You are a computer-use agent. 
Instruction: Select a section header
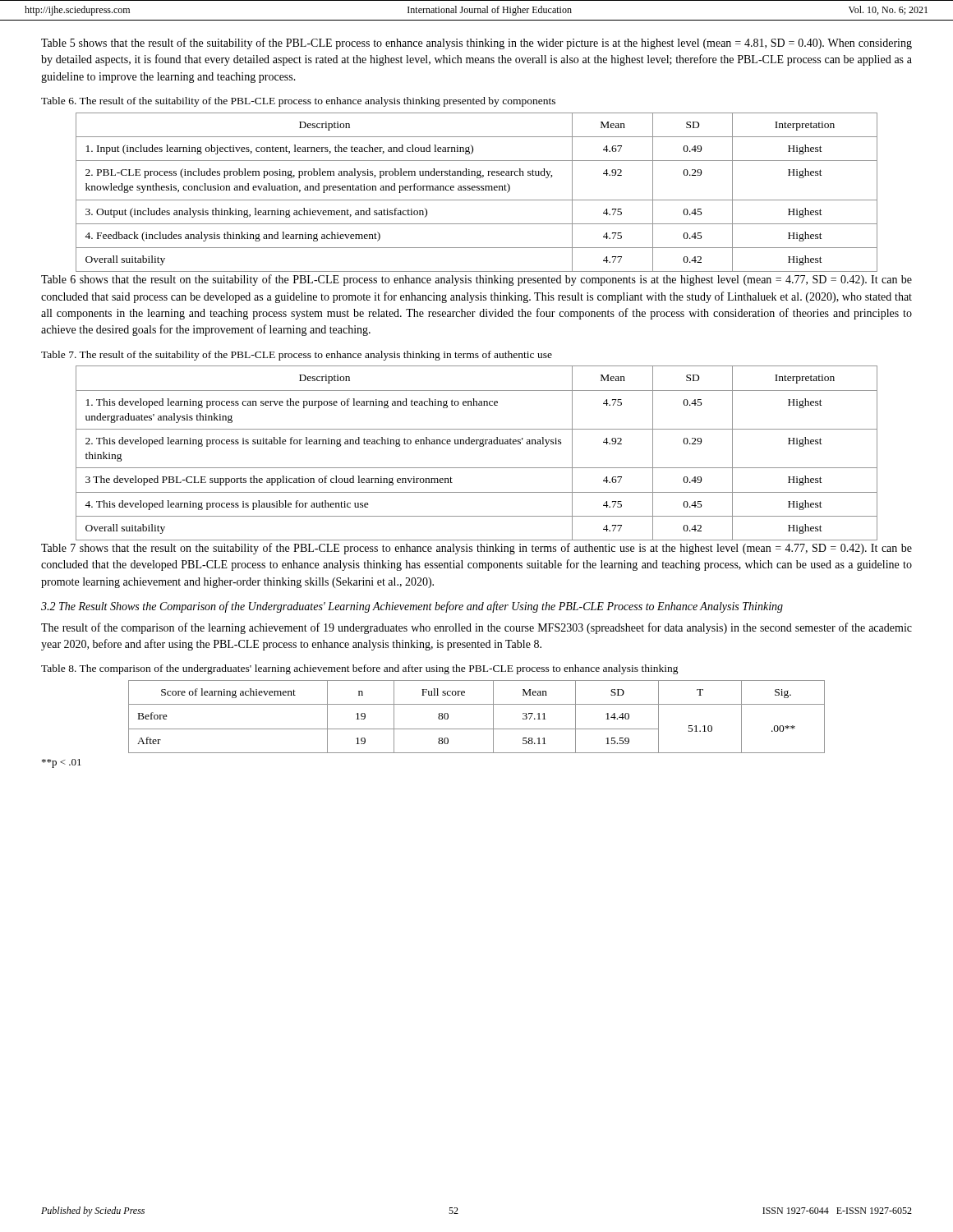[412, 607]
